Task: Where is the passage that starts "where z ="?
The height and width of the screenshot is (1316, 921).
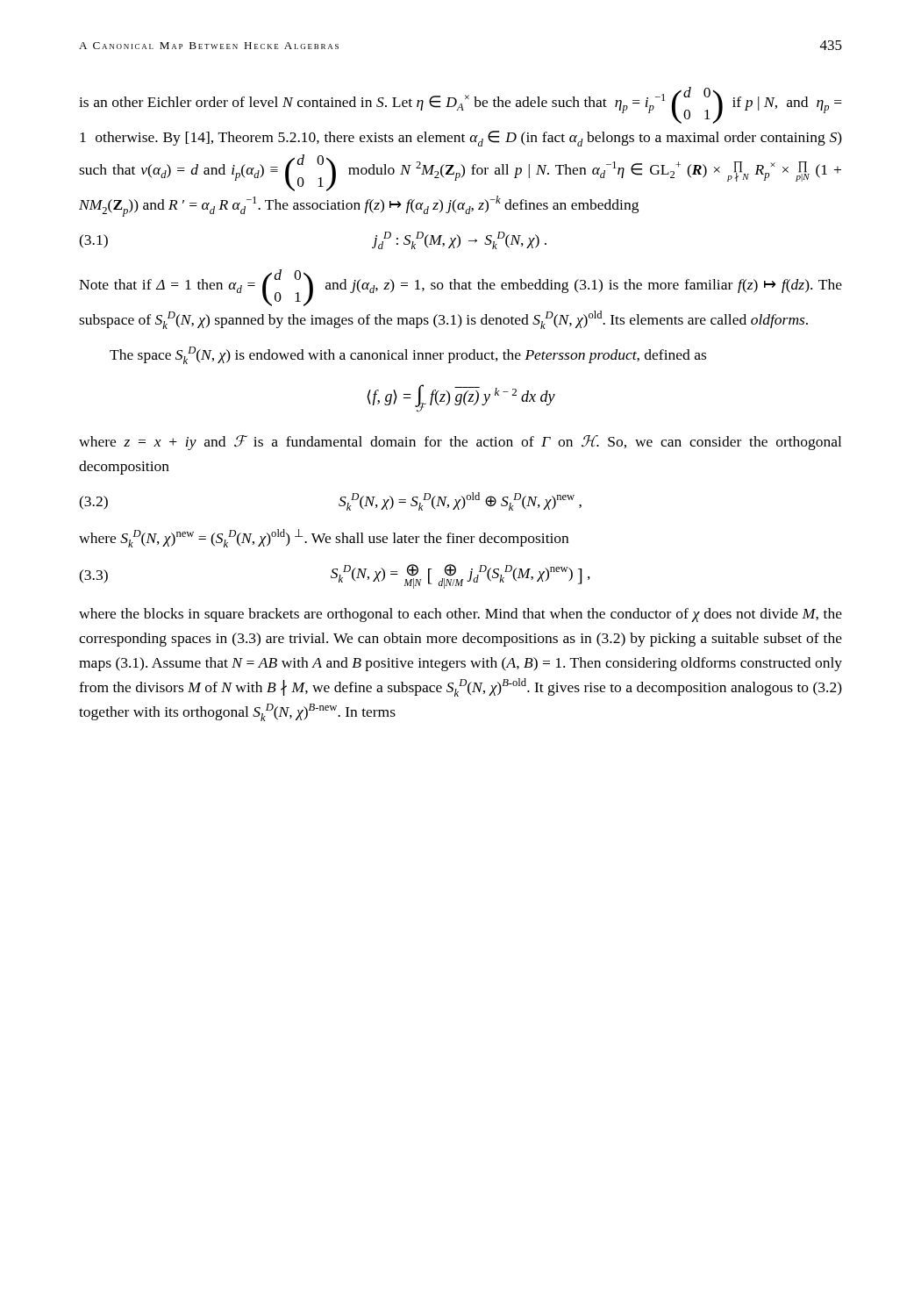Action: pyautogui.click(x=460, y=454)
